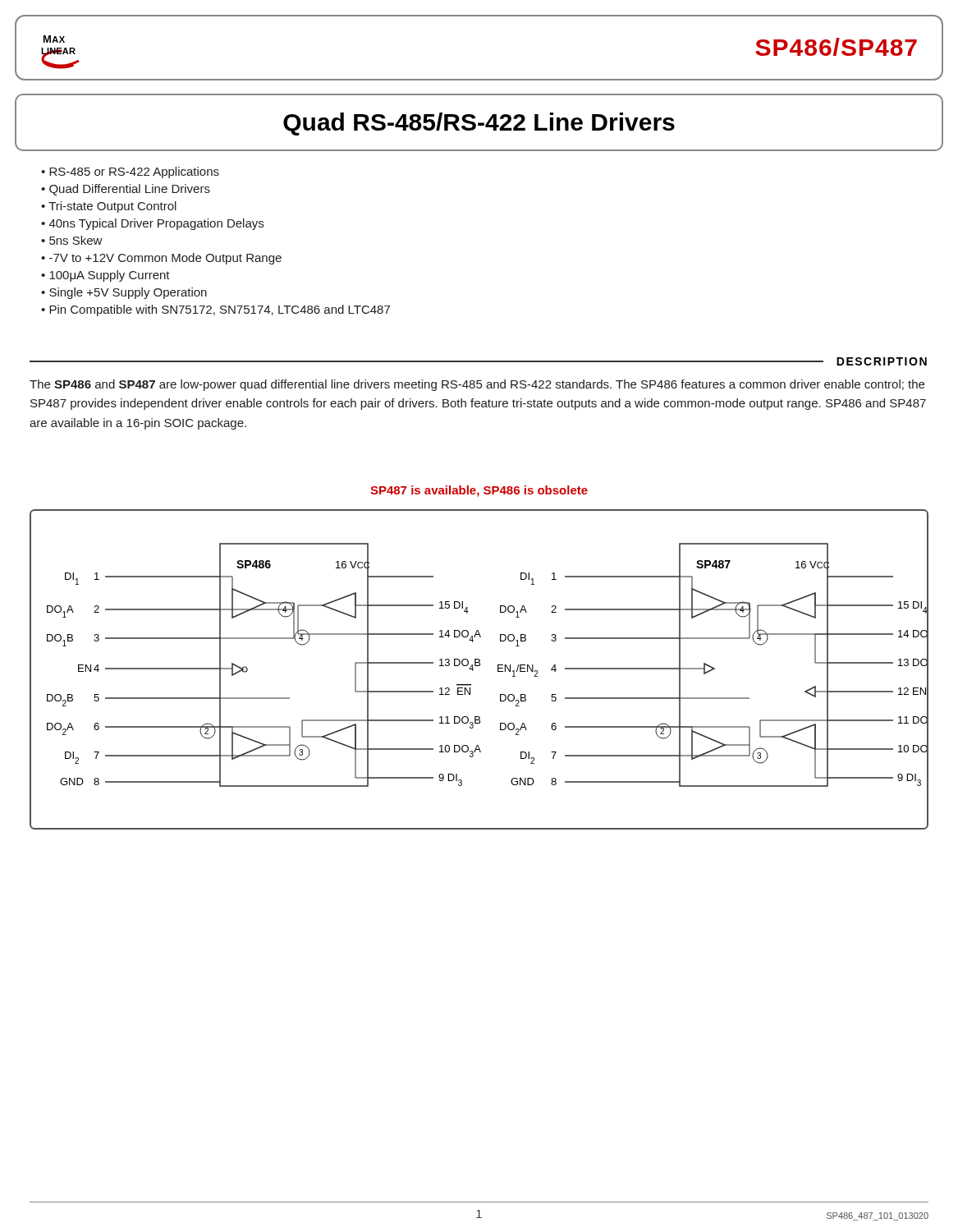
Task: Select the section header
Action: (x=479, y=361)
